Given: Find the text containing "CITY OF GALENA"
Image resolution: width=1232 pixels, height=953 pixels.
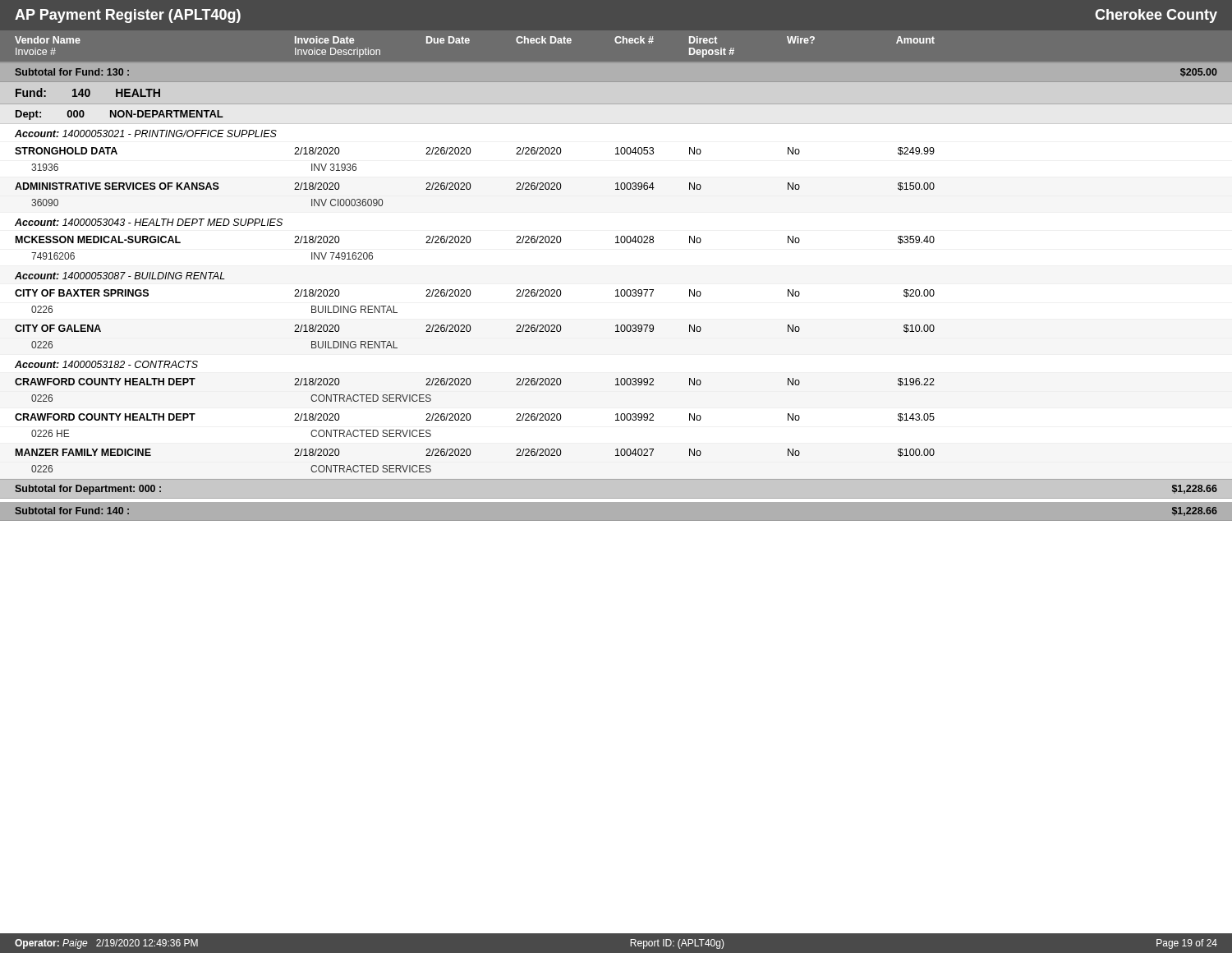Looking at the screenshot, I should [x=58, y=329].
